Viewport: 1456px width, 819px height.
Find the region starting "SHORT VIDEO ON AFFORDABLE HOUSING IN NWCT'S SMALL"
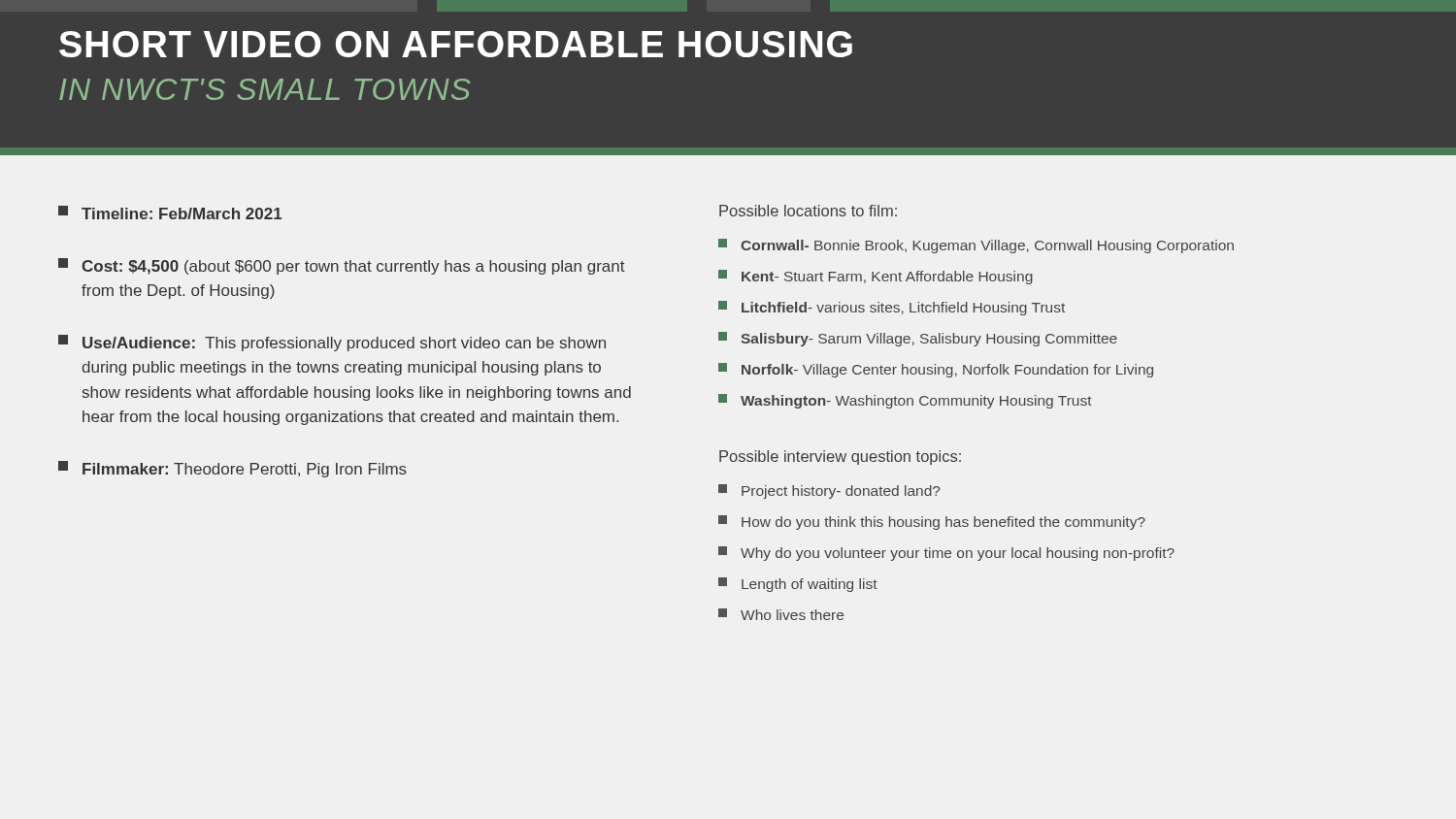[457, 66]
